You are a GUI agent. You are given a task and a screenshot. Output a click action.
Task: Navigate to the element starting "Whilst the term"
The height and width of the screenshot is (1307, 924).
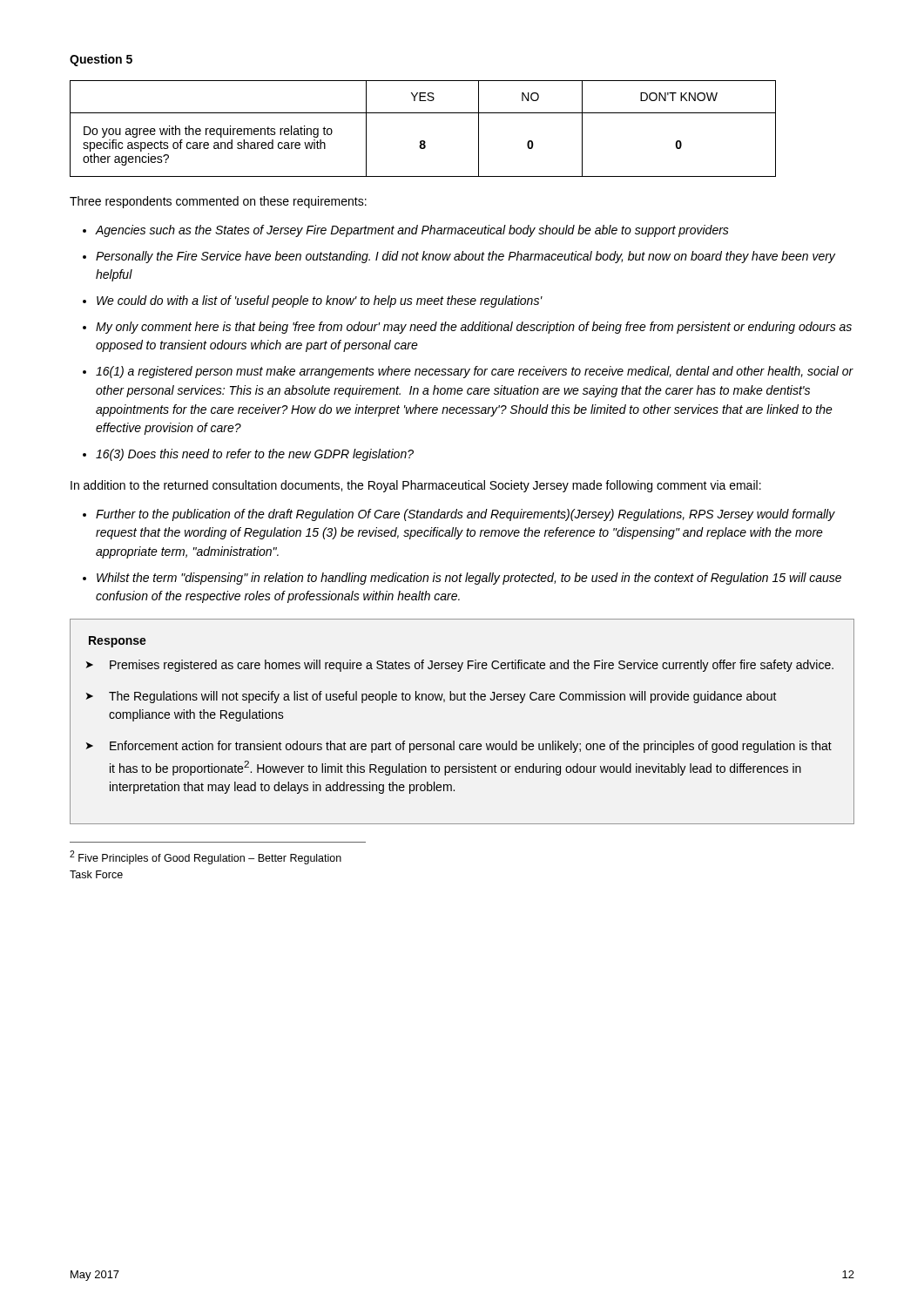tap(469, 587)
